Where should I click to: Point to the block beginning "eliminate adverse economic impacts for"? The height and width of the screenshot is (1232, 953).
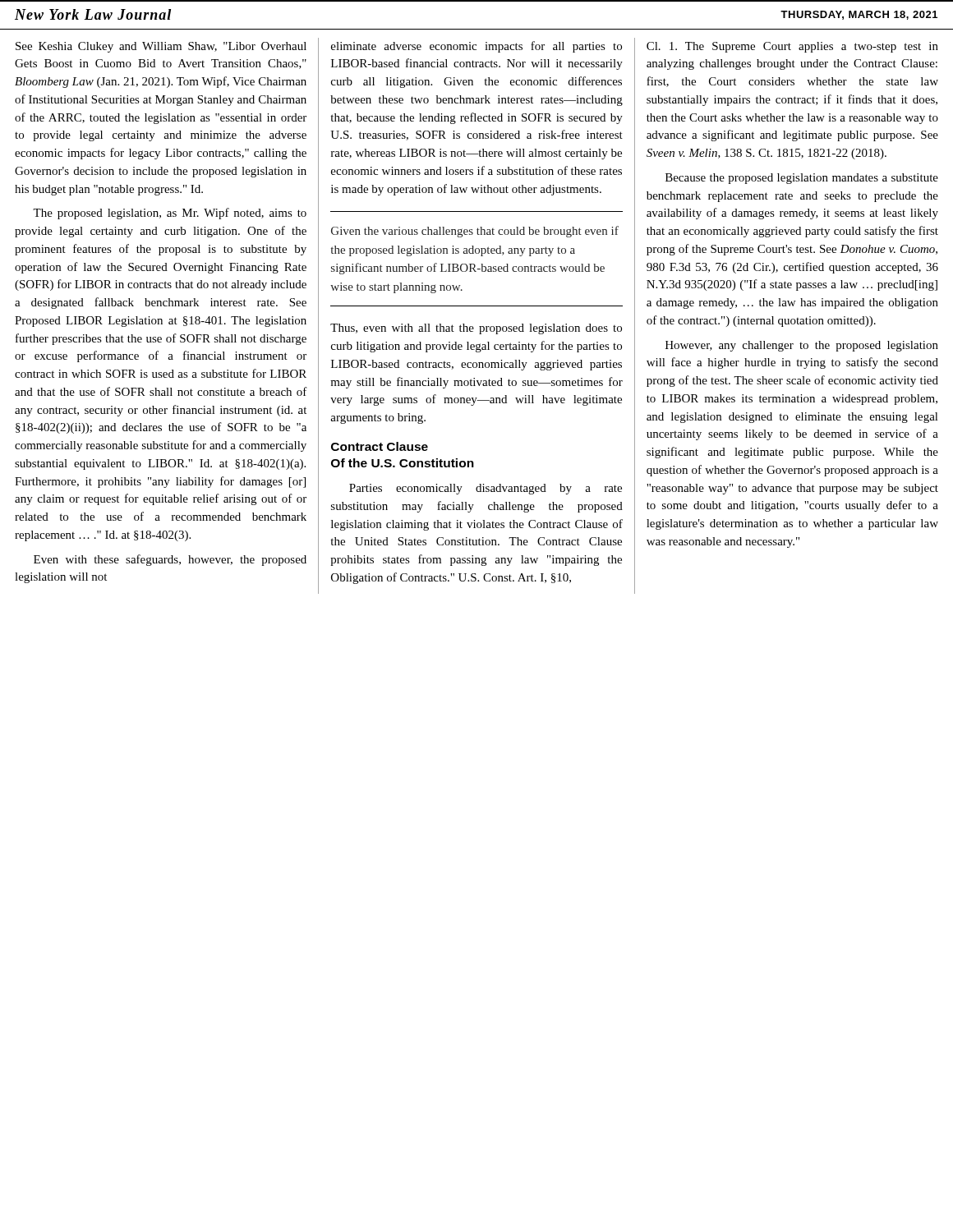(476, 118)
